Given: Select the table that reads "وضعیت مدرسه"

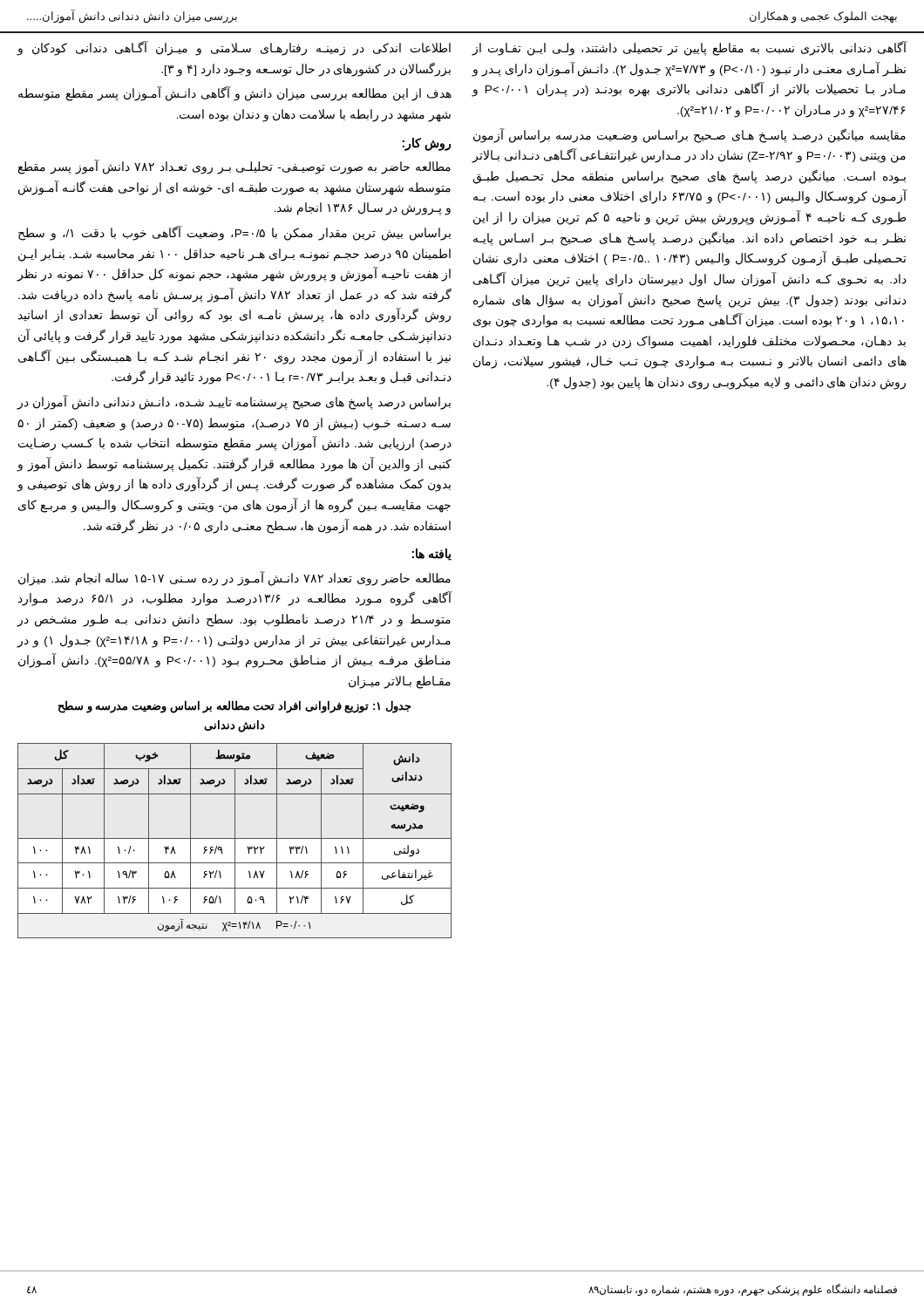Looking at the screenshot, I should (x=235, y=841).
